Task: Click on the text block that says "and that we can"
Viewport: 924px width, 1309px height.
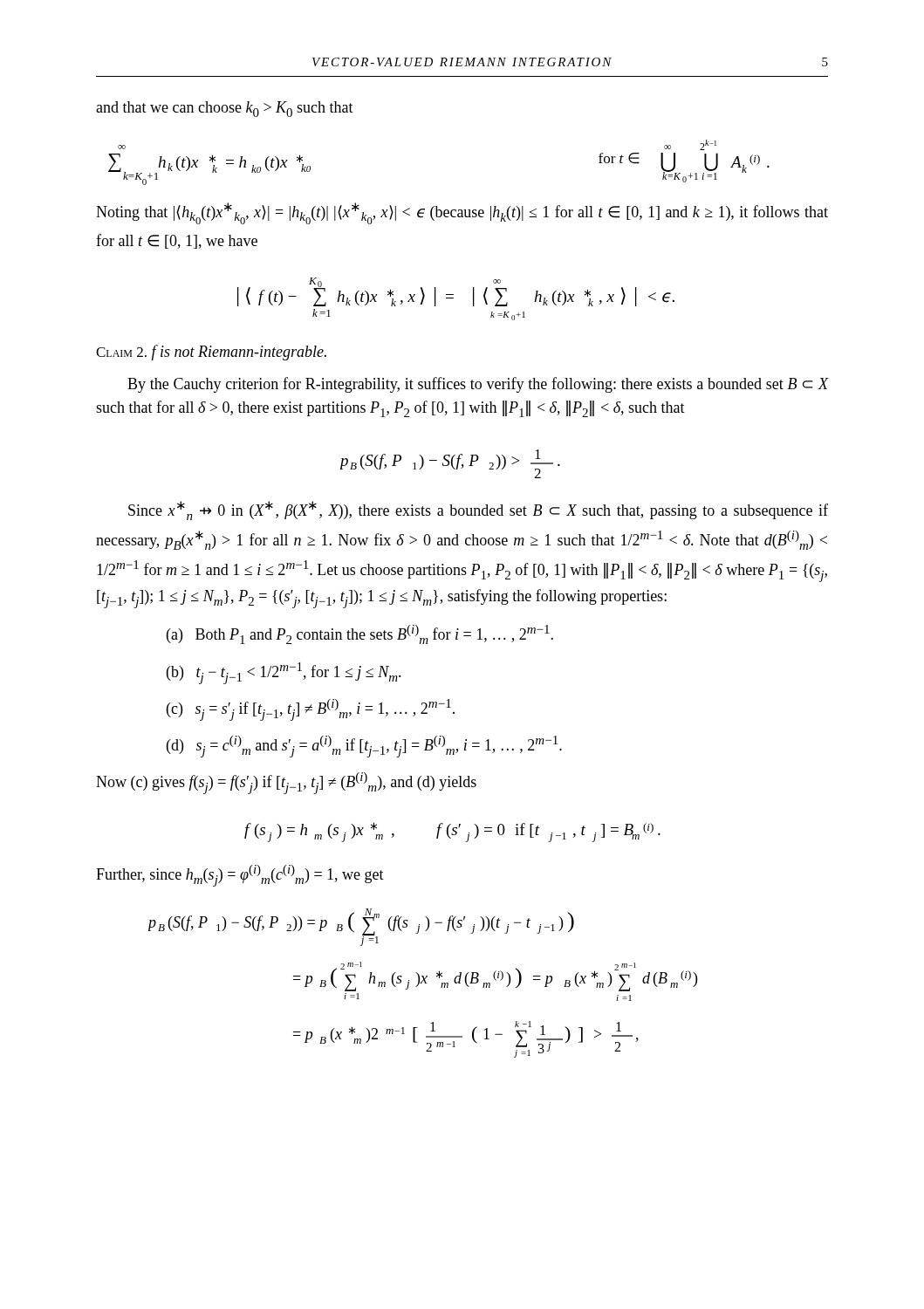Action: click(225, 108)
